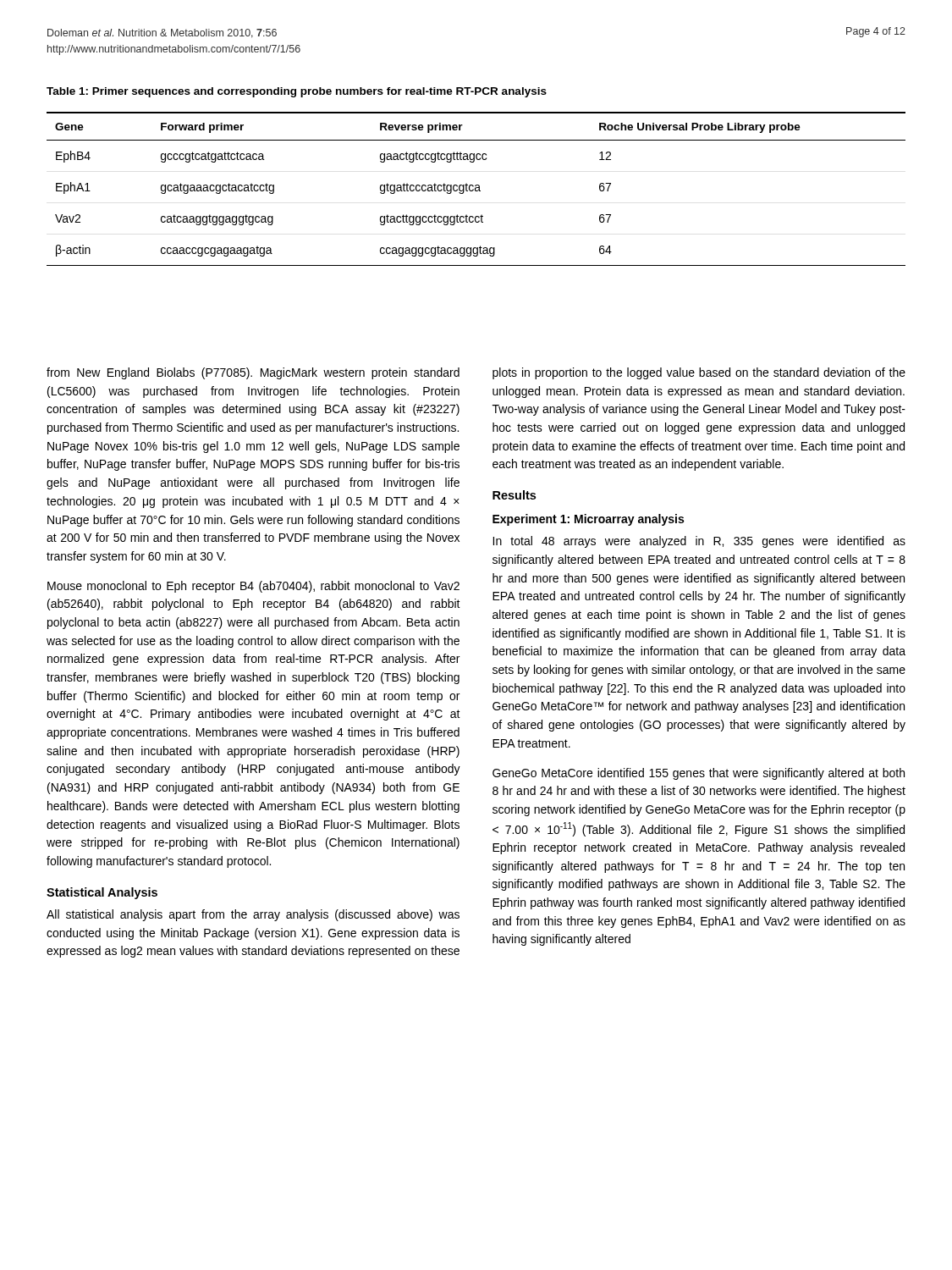Locate the element starting "All statistical analysis apart from"
Viewport: 952px width, 1270px height.
pyautogui.click(x=248, y=373)
